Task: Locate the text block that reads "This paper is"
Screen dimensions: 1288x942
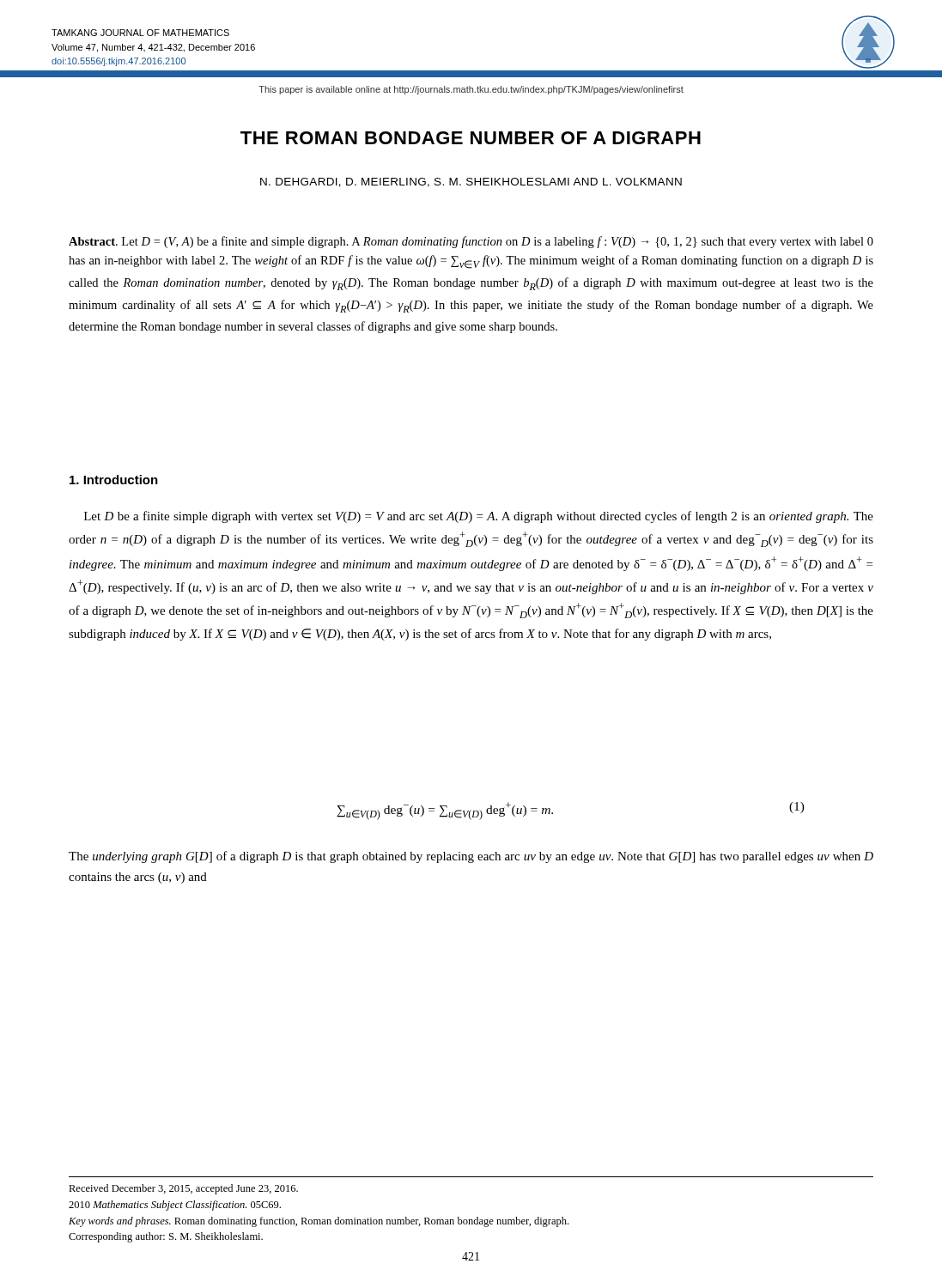Action: pos(471,89)
